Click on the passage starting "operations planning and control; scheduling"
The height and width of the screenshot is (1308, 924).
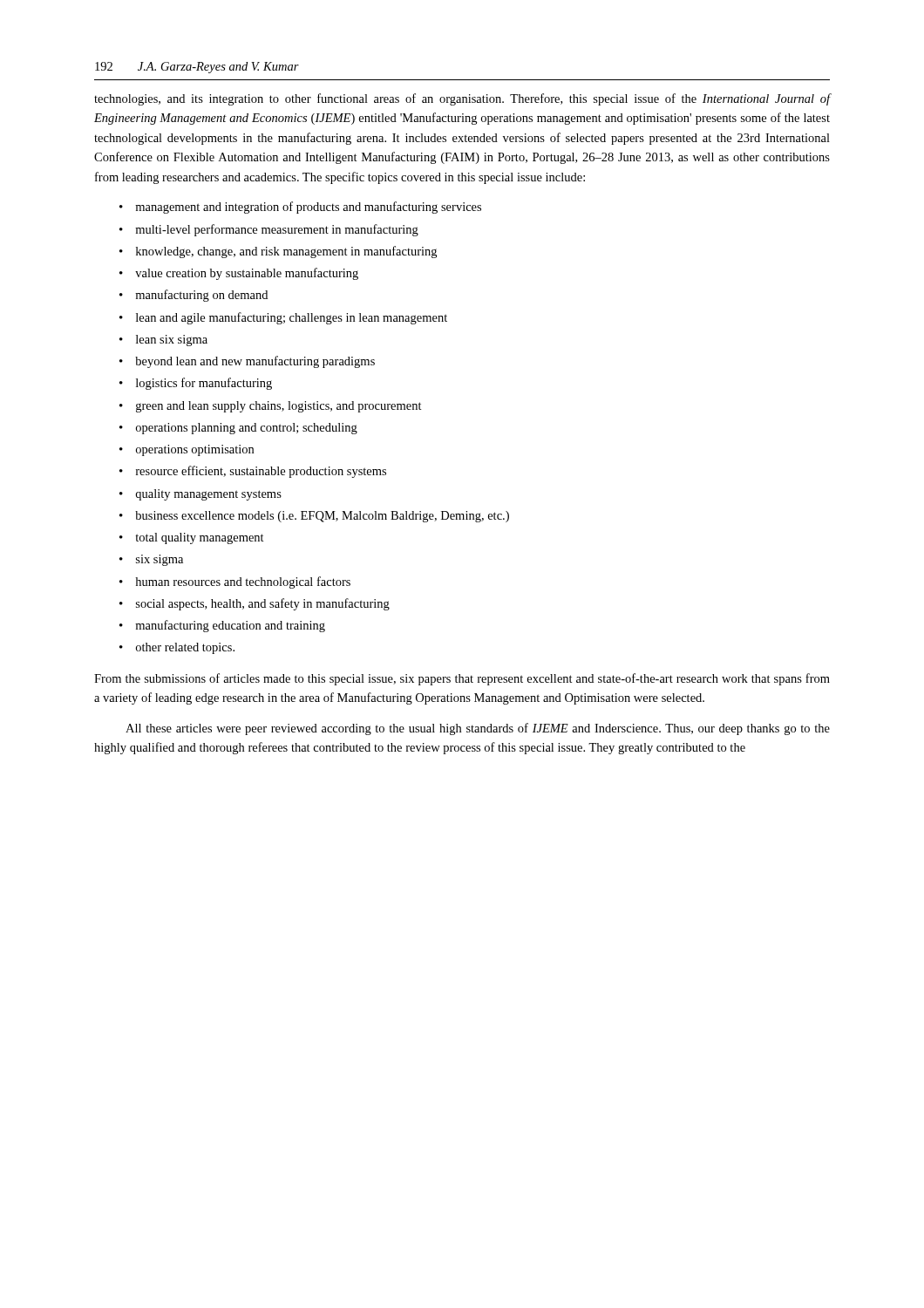click(246, 427)
